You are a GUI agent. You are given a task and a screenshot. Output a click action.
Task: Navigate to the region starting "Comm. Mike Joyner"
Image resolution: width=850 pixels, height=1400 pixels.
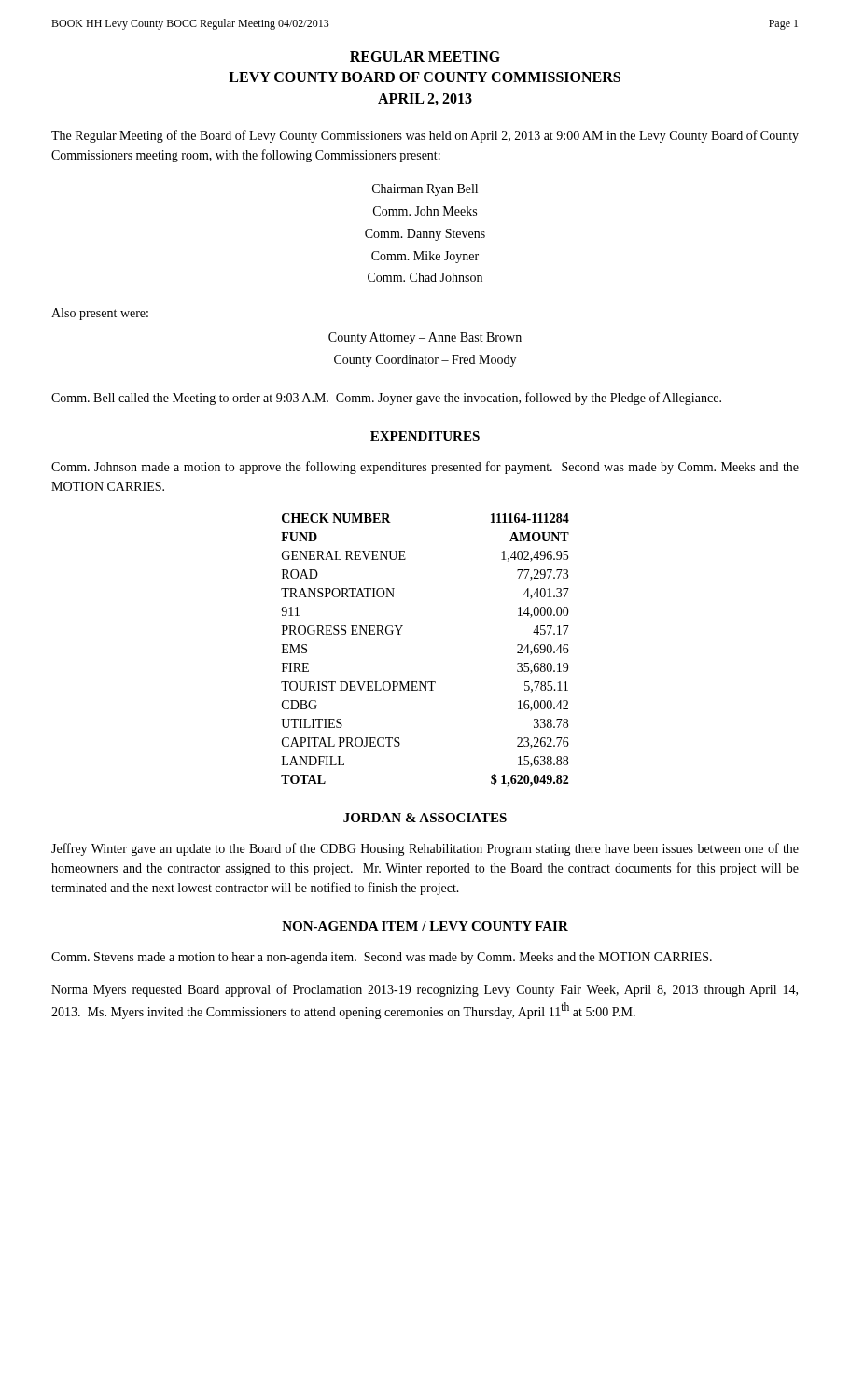(x=425, y=256)
